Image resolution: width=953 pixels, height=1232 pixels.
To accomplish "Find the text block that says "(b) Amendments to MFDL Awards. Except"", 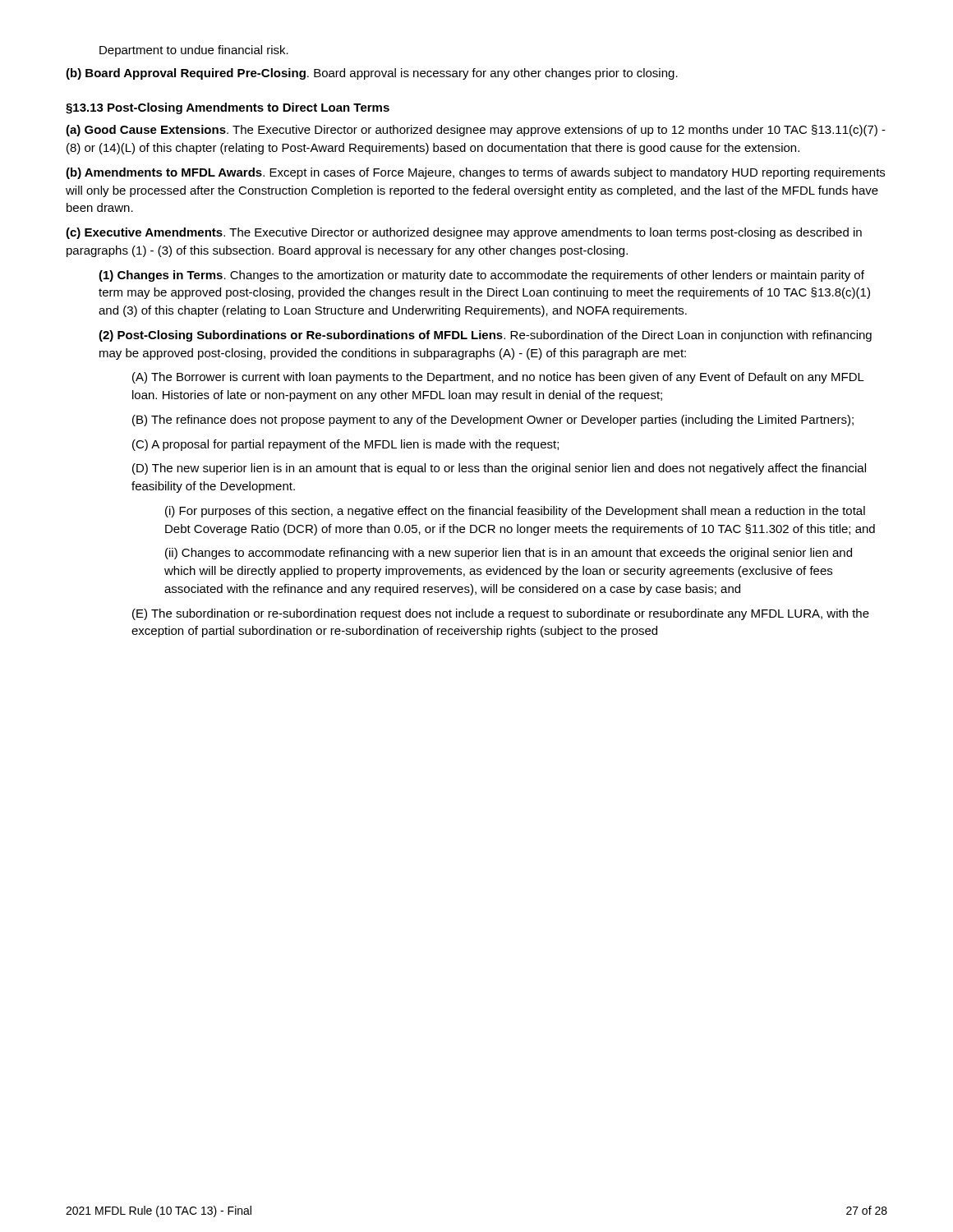I will 476,190.
